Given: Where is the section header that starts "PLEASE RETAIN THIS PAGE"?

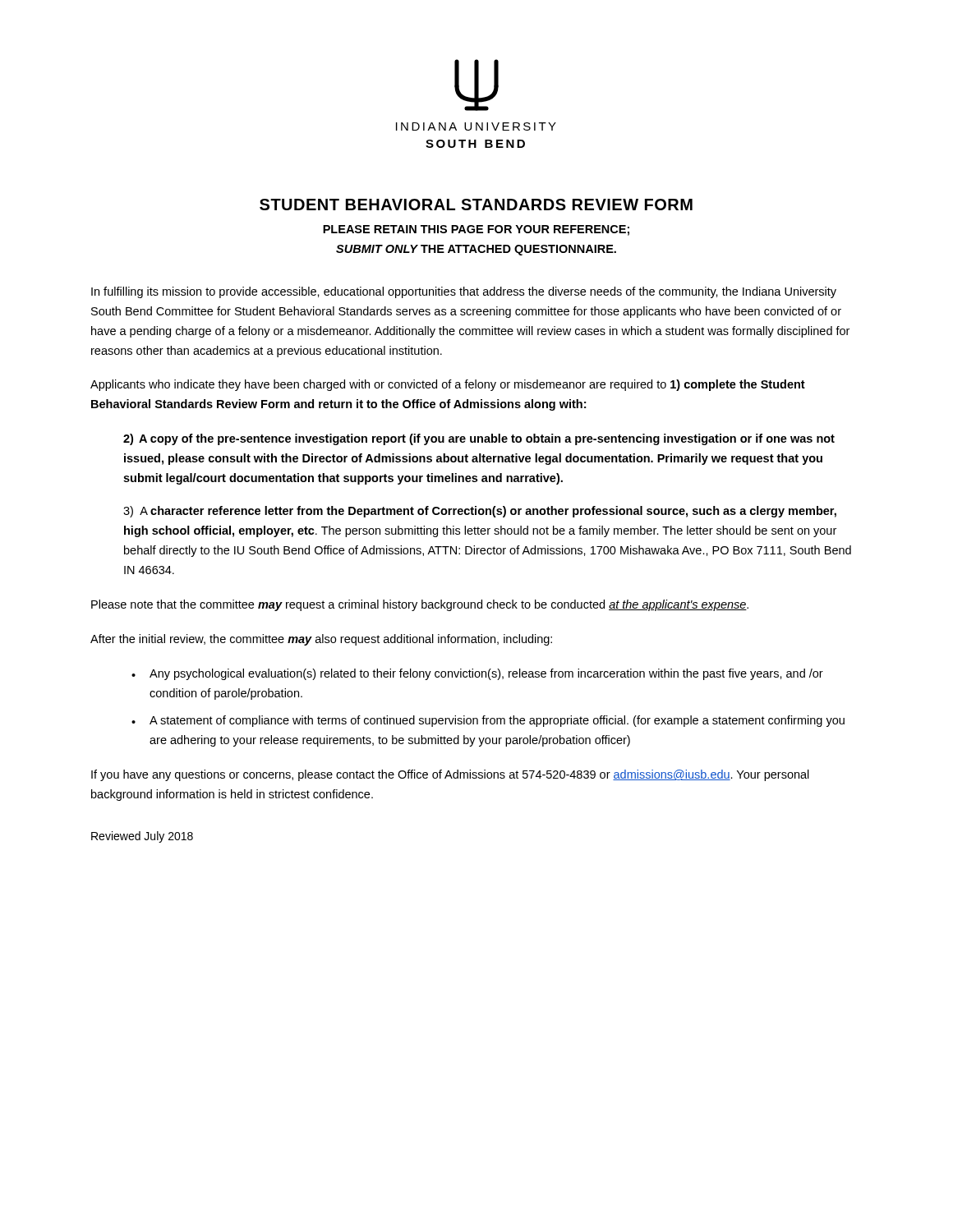Looking at the screenshot, I should click(476, 239).
